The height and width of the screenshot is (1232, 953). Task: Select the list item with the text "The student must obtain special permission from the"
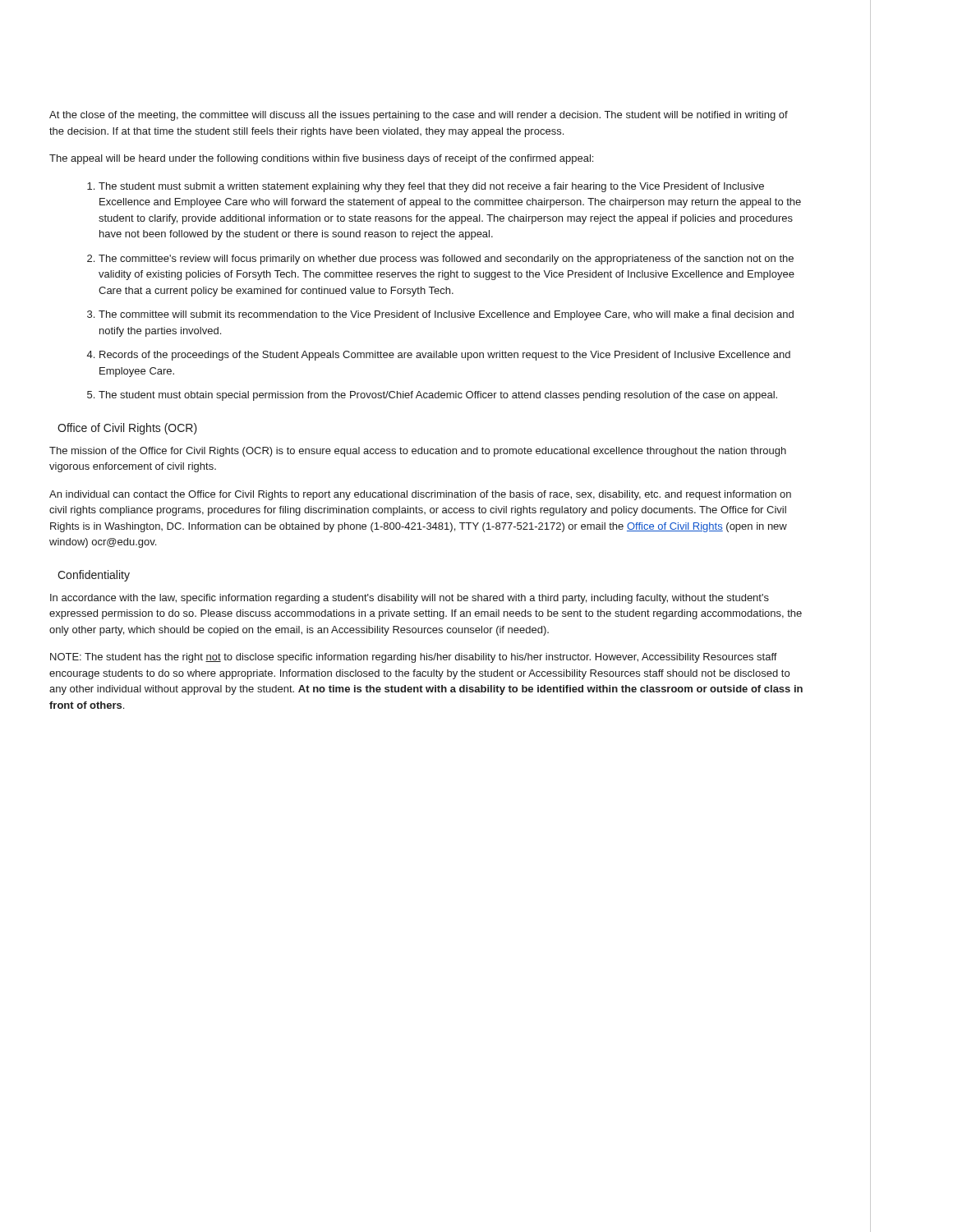click(x=438, y=395)
